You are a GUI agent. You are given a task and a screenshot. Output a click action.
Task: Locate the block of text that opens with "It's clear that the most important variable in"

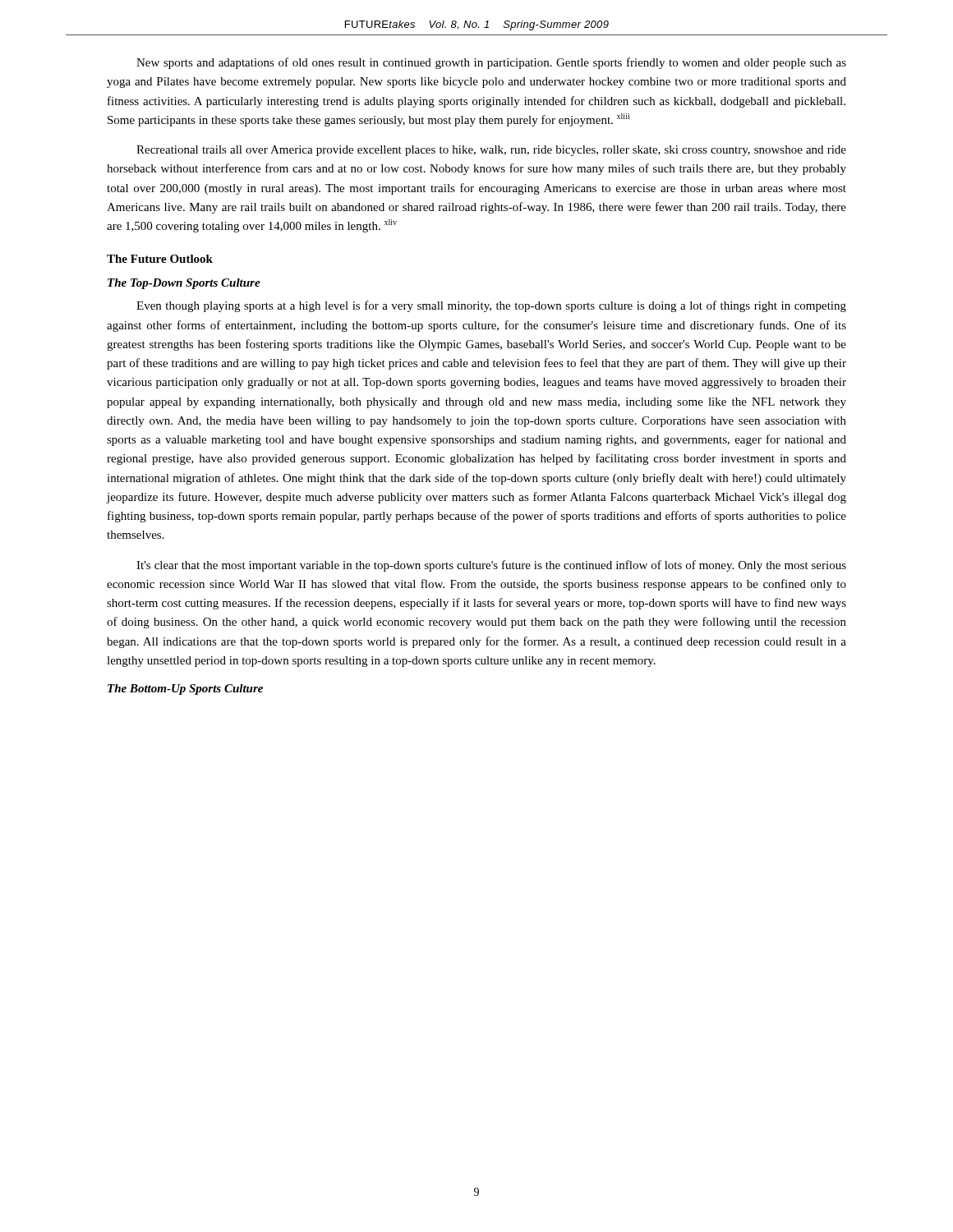click(476, 613)
